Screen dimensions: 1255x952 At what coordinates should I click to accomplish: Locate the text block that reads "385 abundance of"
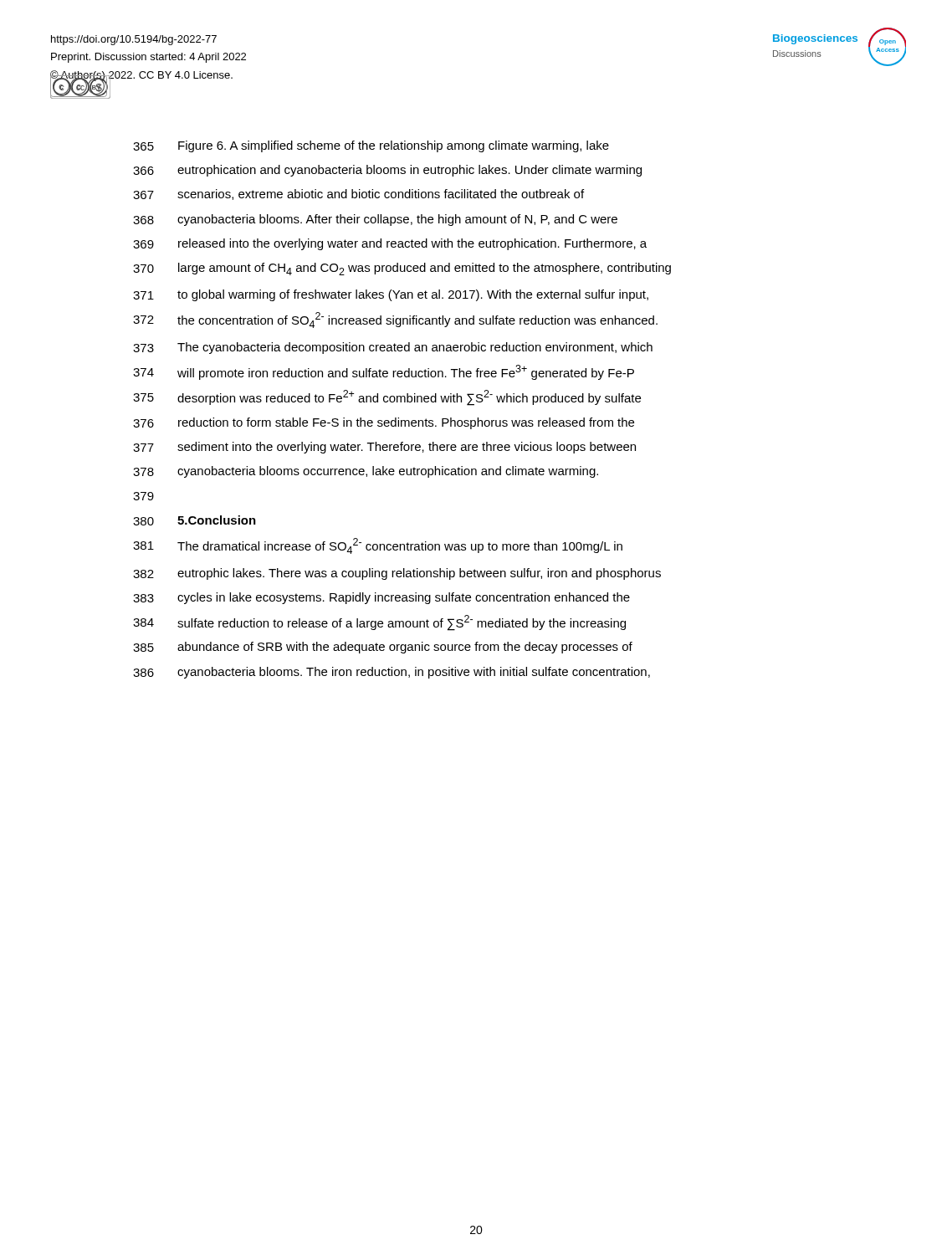click(493, 648)
